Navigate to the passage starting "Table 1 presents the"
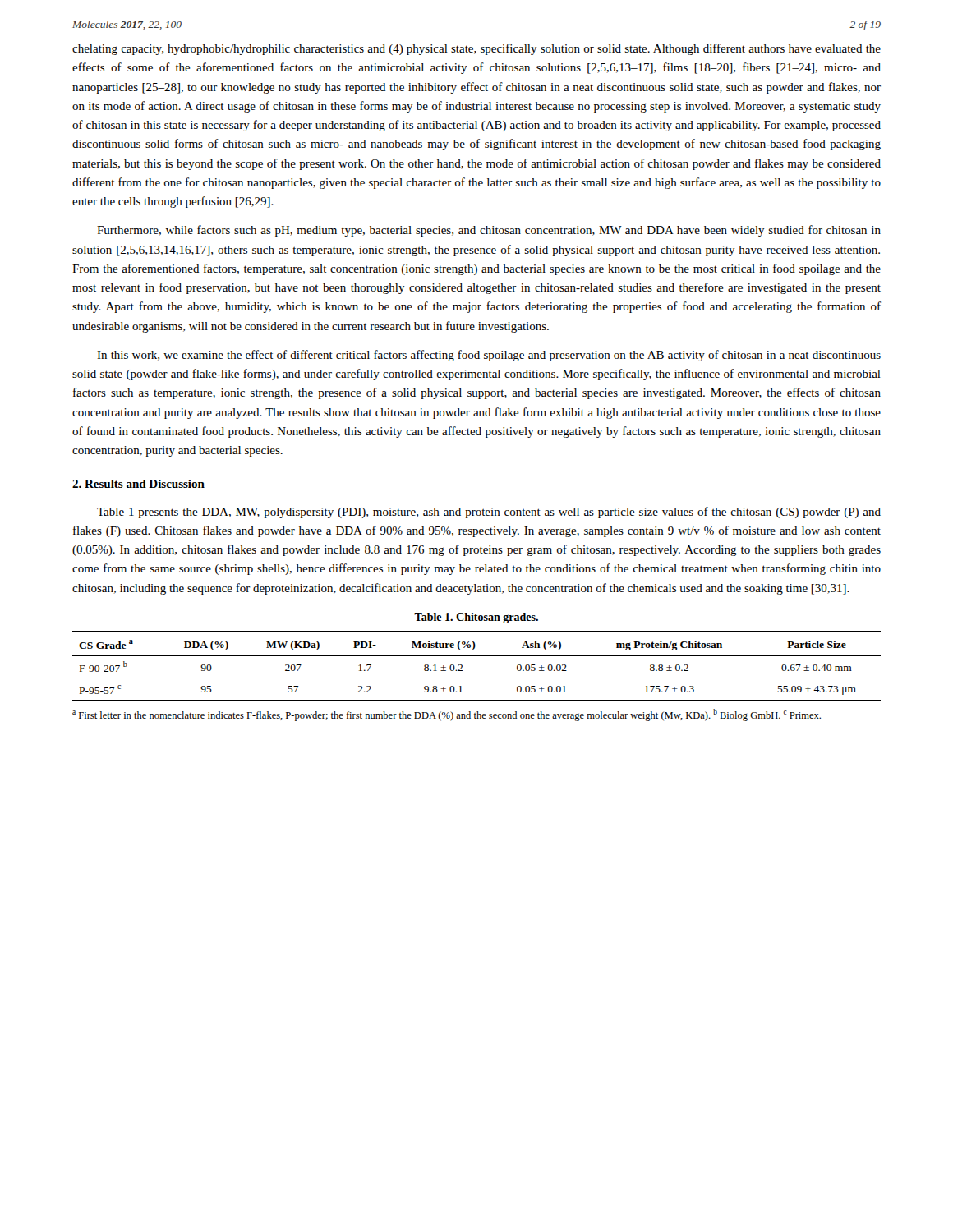The width and height of the screenshot is (953, 1232). (476, 550)
